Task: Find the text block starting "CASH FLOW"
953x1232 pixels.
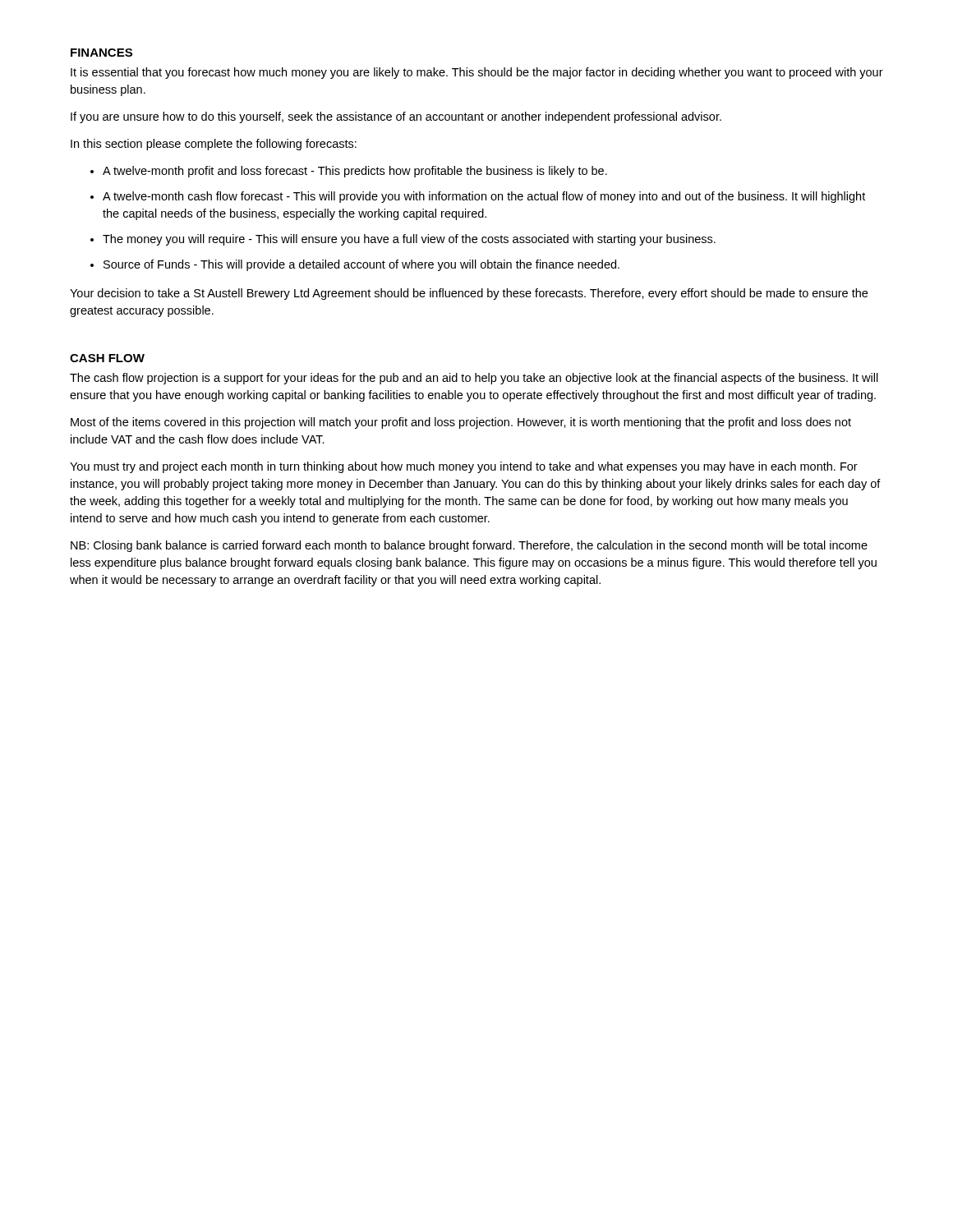Action: (x=107, y=358)
